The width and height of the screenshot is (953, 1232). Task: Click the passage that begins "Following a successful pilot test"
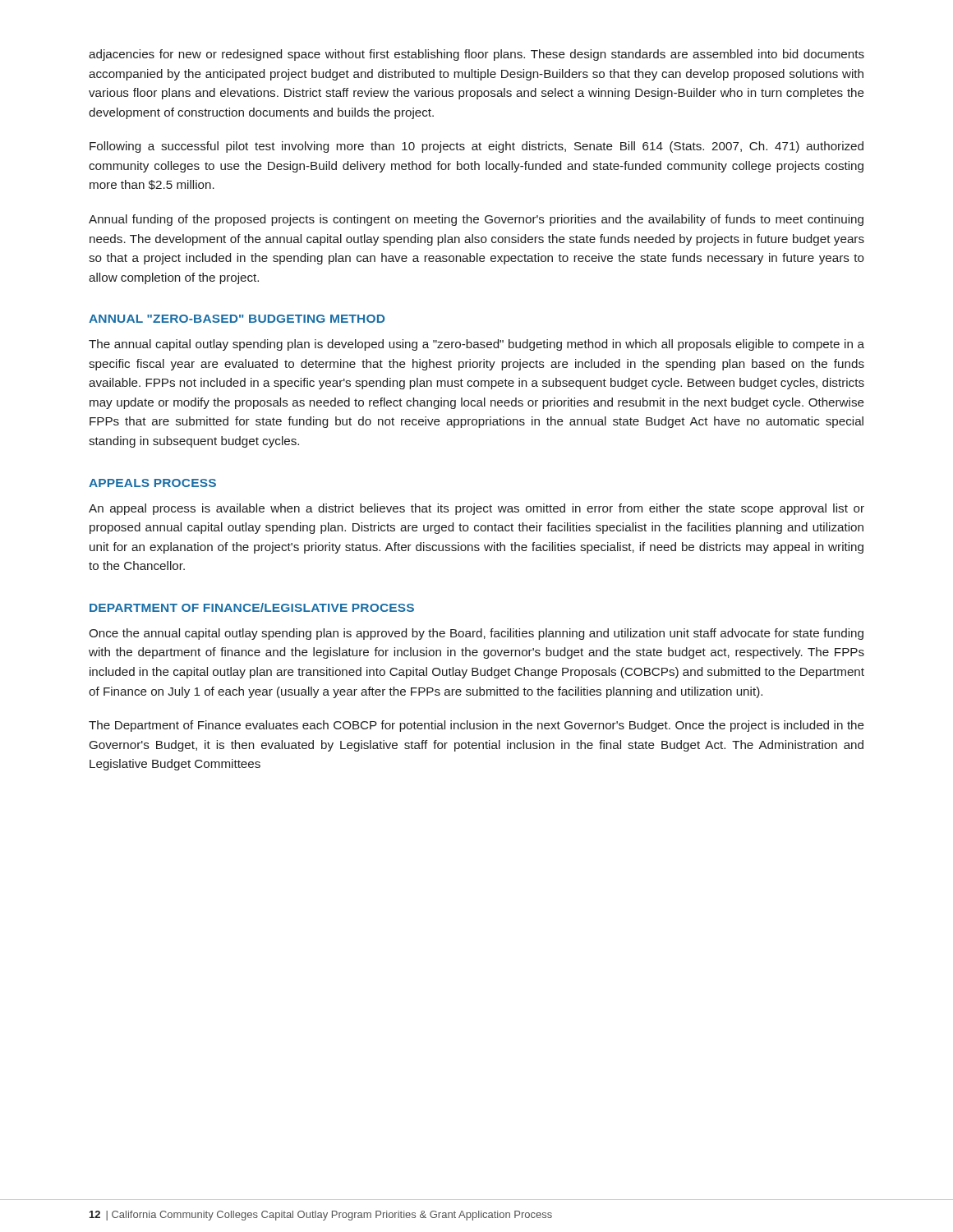(476, 165)
